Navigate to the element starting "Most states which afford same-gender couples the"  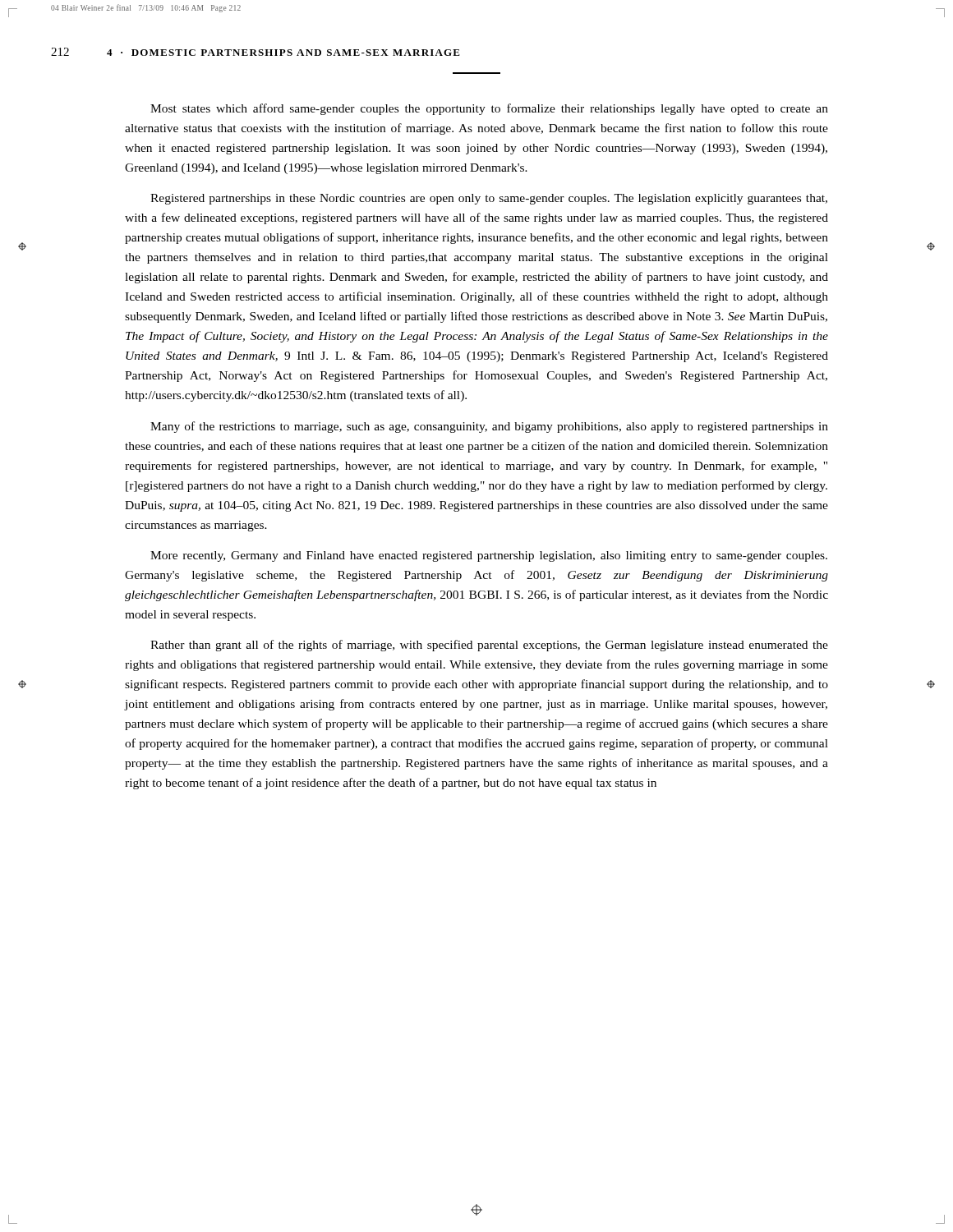tap(476, 138)
